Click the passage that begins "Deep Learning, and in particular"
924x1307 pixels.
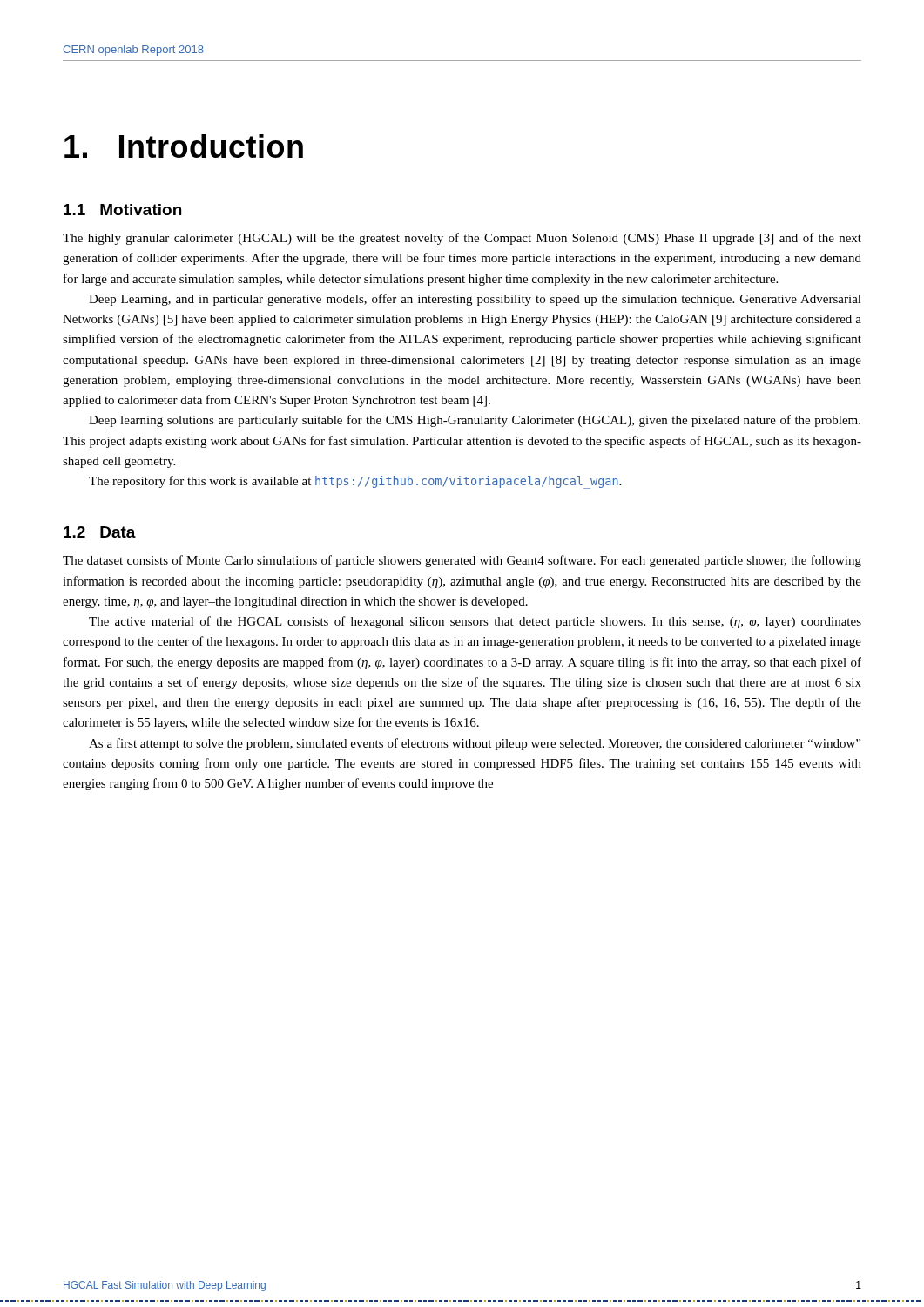coord(462,350)
